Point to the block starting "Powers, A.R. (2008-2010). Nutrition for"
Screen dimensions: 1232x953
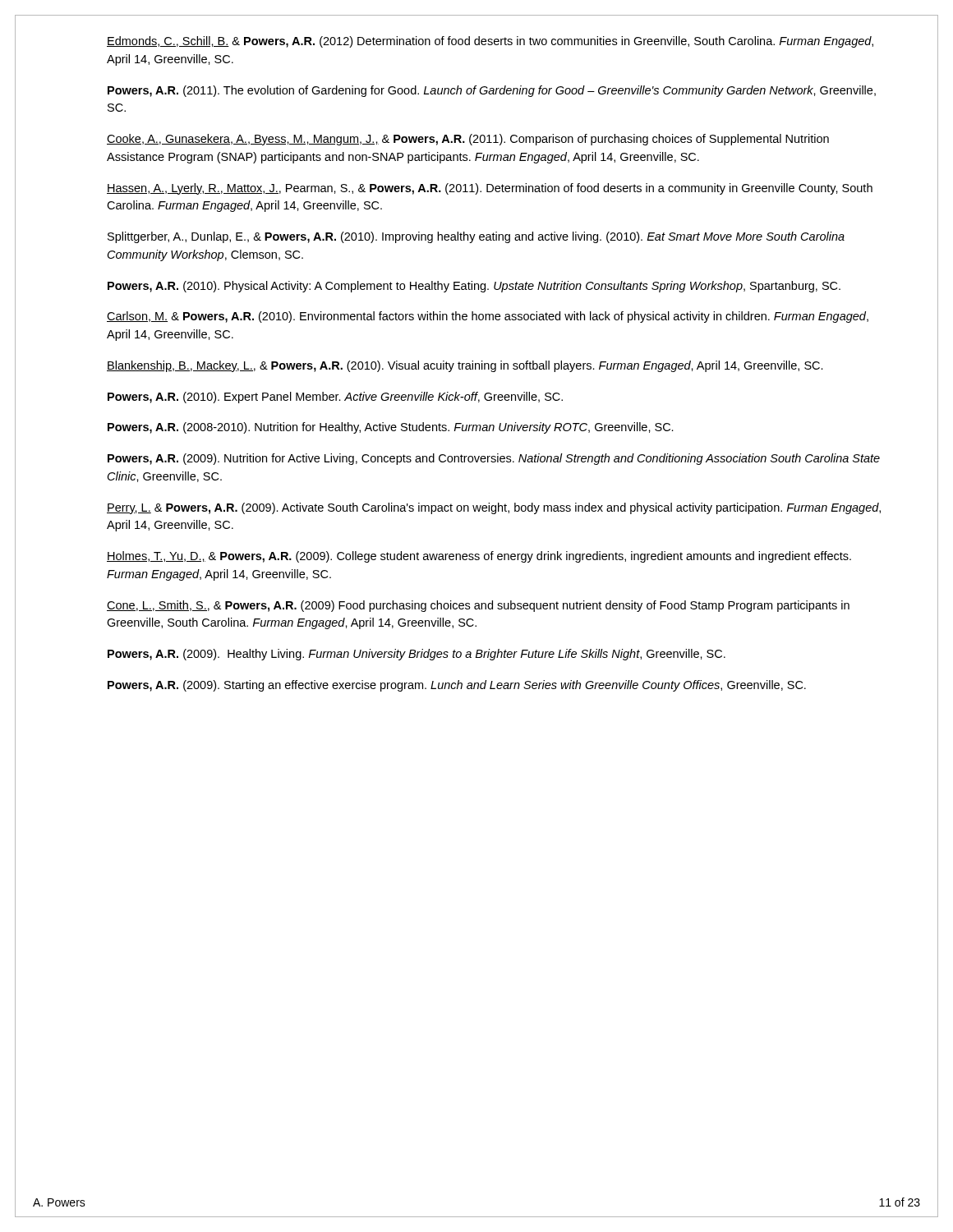[391, 427]
